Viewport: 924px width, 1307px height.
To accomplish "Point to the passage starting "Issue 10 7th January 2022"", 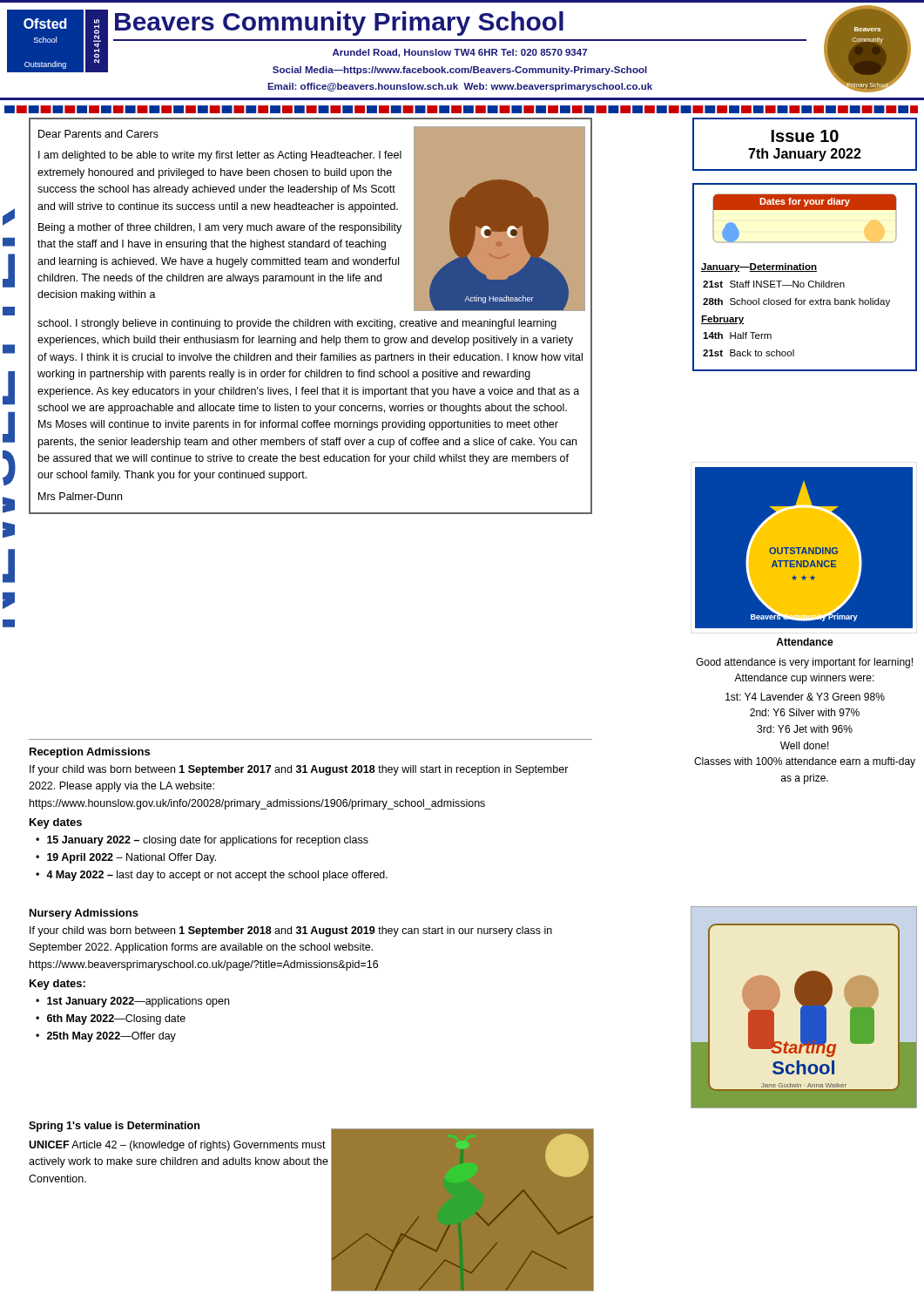I will pyautogui.click(x=805, y=144).
